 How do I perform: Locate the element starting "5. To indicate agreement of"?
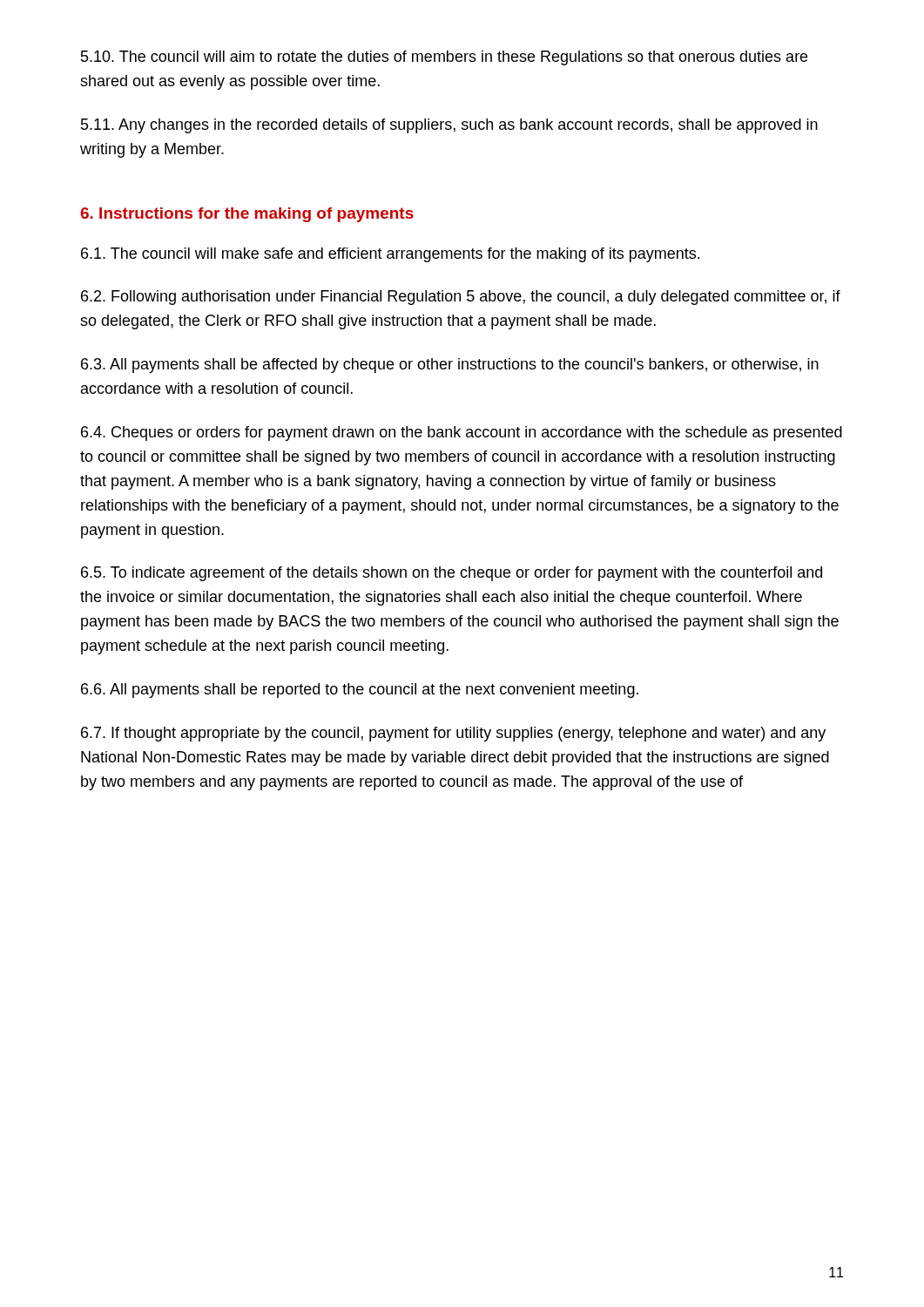click(460, 609)
